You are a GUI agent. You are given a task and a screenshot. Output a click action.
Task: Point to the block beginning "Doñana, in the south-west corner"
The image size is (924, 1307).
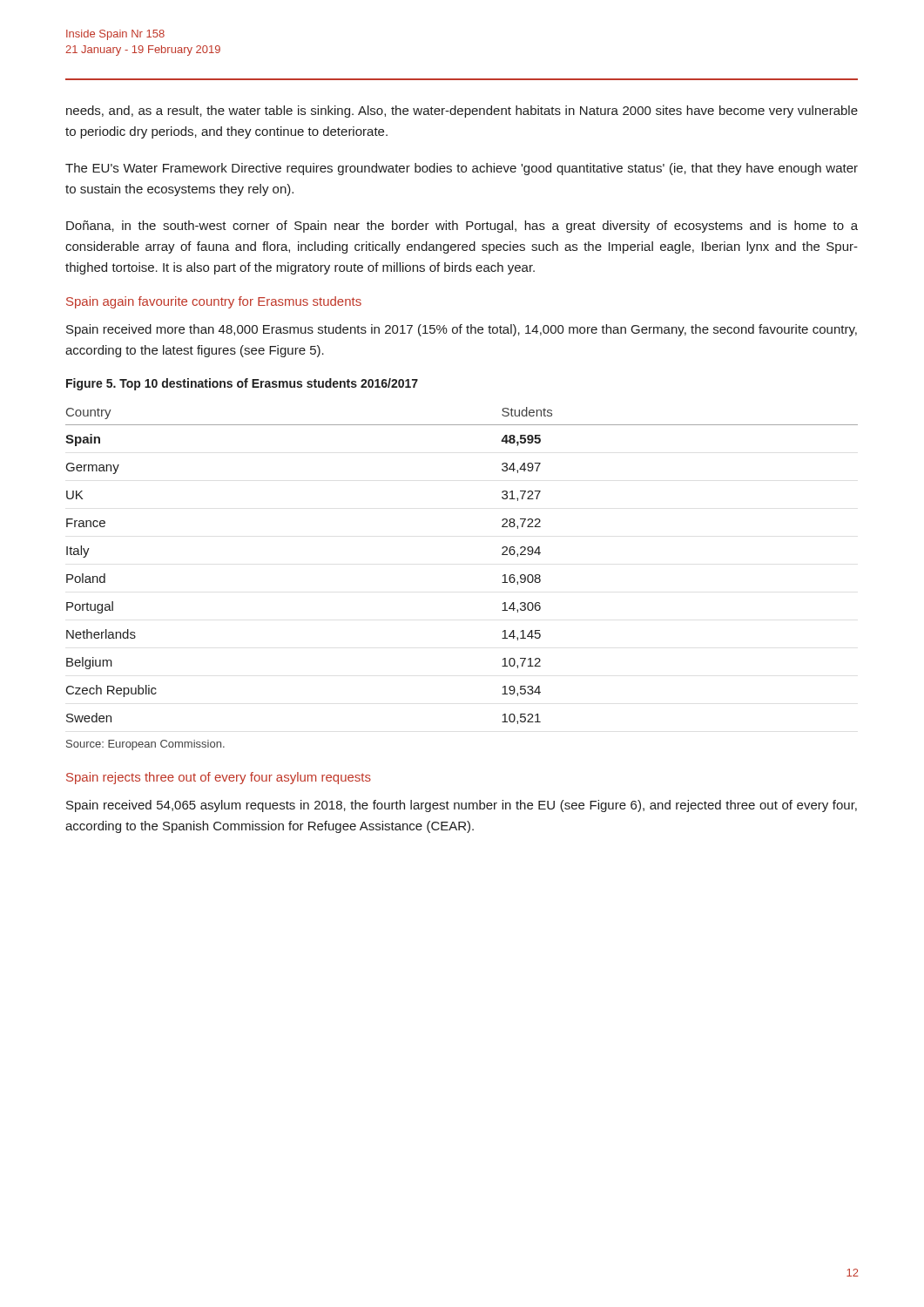[462, 246]
